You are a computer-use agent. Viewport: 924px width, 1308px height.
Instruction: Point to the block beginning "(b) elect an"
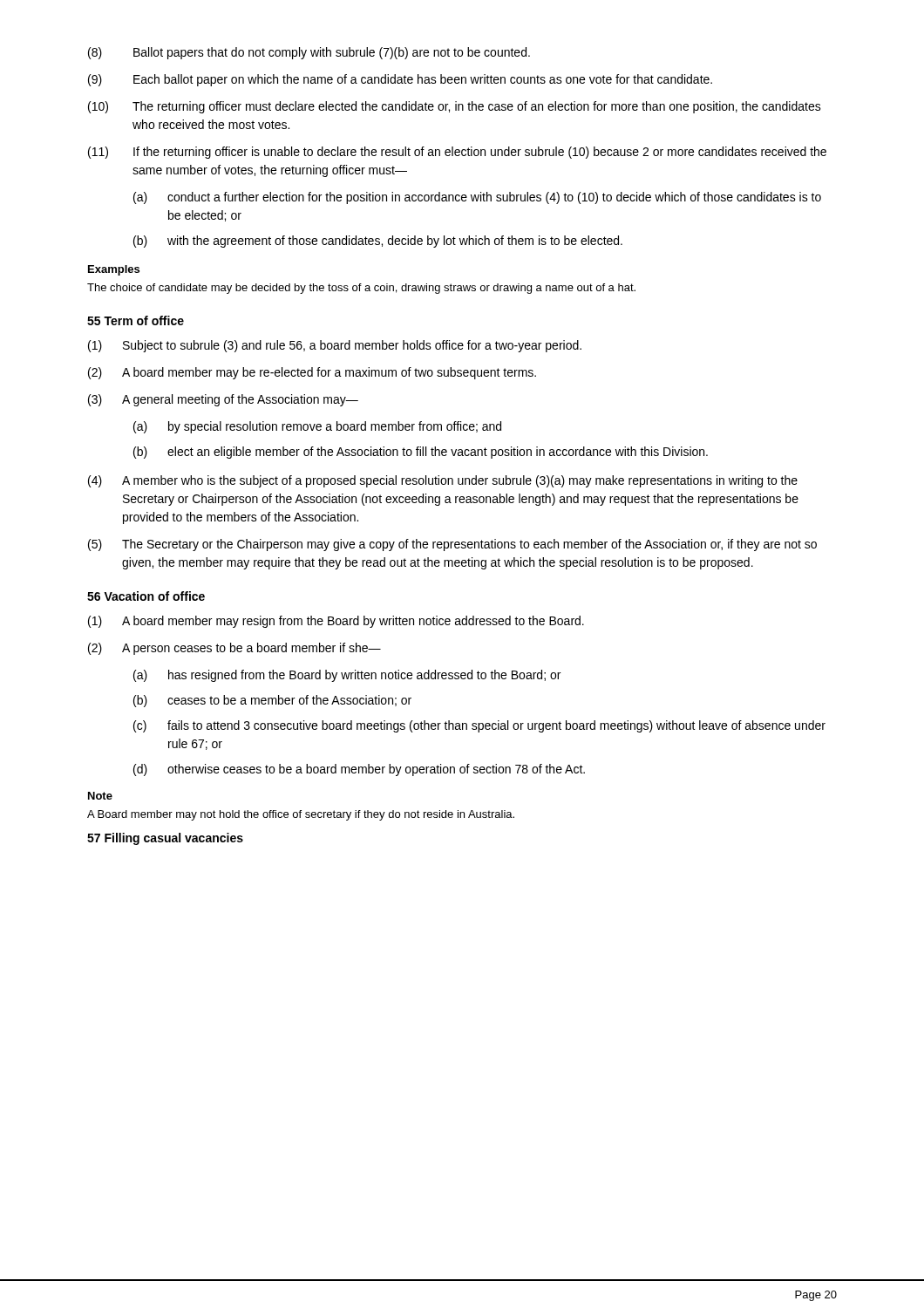click(485, 452)
